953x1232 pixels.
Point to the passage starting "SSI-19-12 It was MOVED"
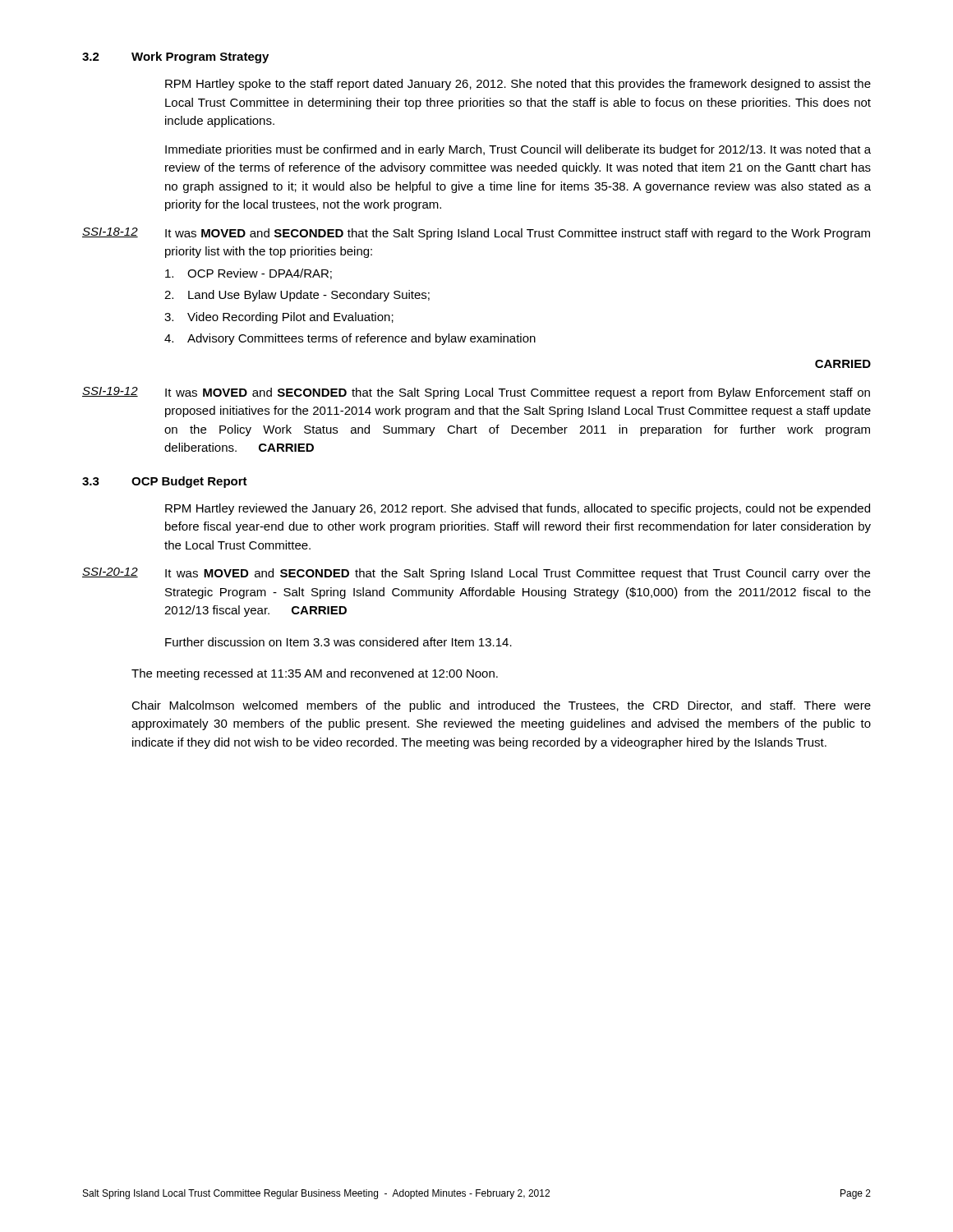click(x=476, y=420)
